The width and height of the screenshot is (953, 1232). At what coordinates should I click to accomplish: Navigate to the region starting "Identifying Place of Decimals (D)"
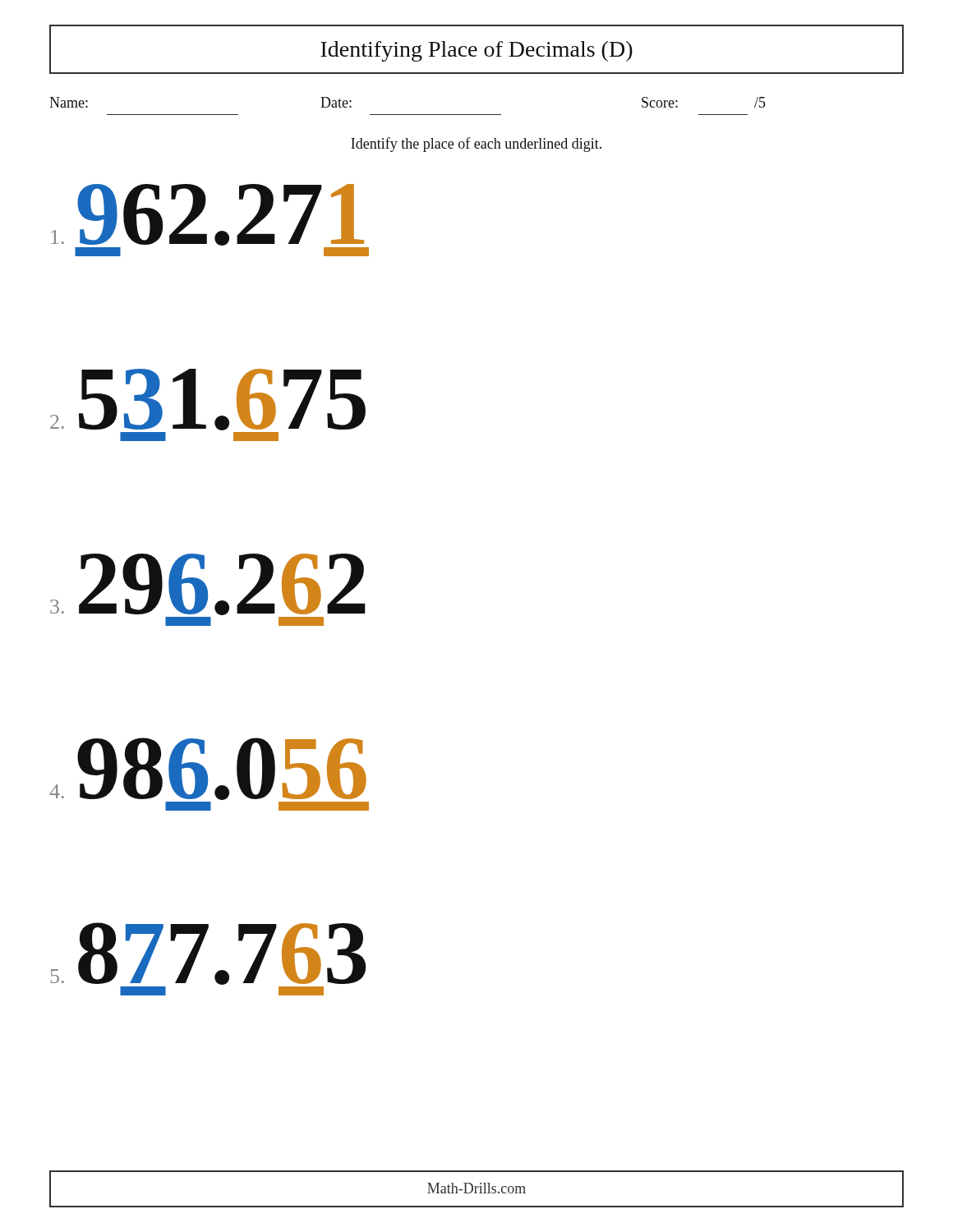(476, 49)
